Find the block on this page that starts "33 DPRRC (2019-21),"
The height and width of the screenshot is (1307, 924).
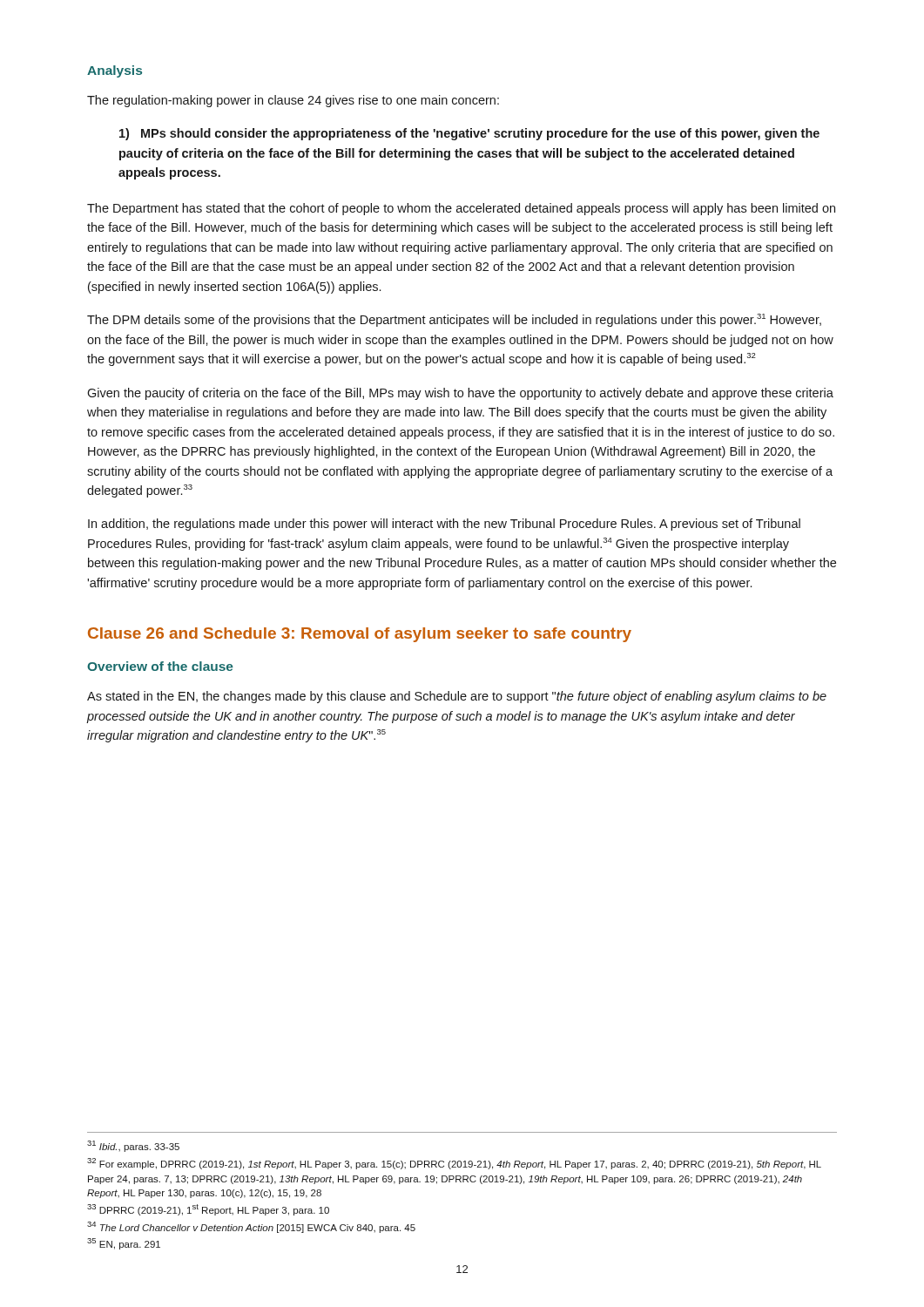[208, 1209]
